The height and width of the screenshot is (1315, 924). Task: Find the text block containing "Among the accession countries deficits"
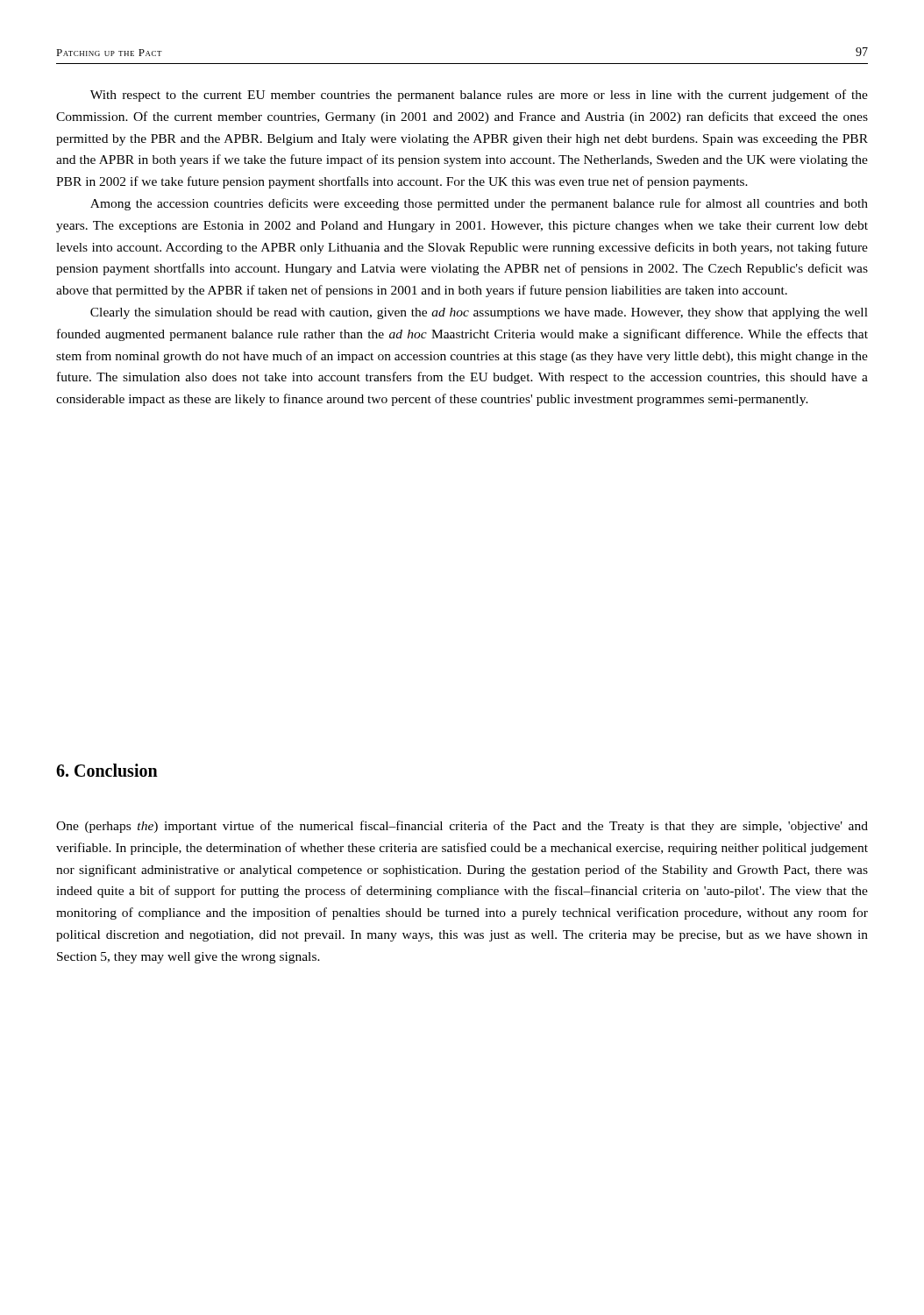[462, 247]
